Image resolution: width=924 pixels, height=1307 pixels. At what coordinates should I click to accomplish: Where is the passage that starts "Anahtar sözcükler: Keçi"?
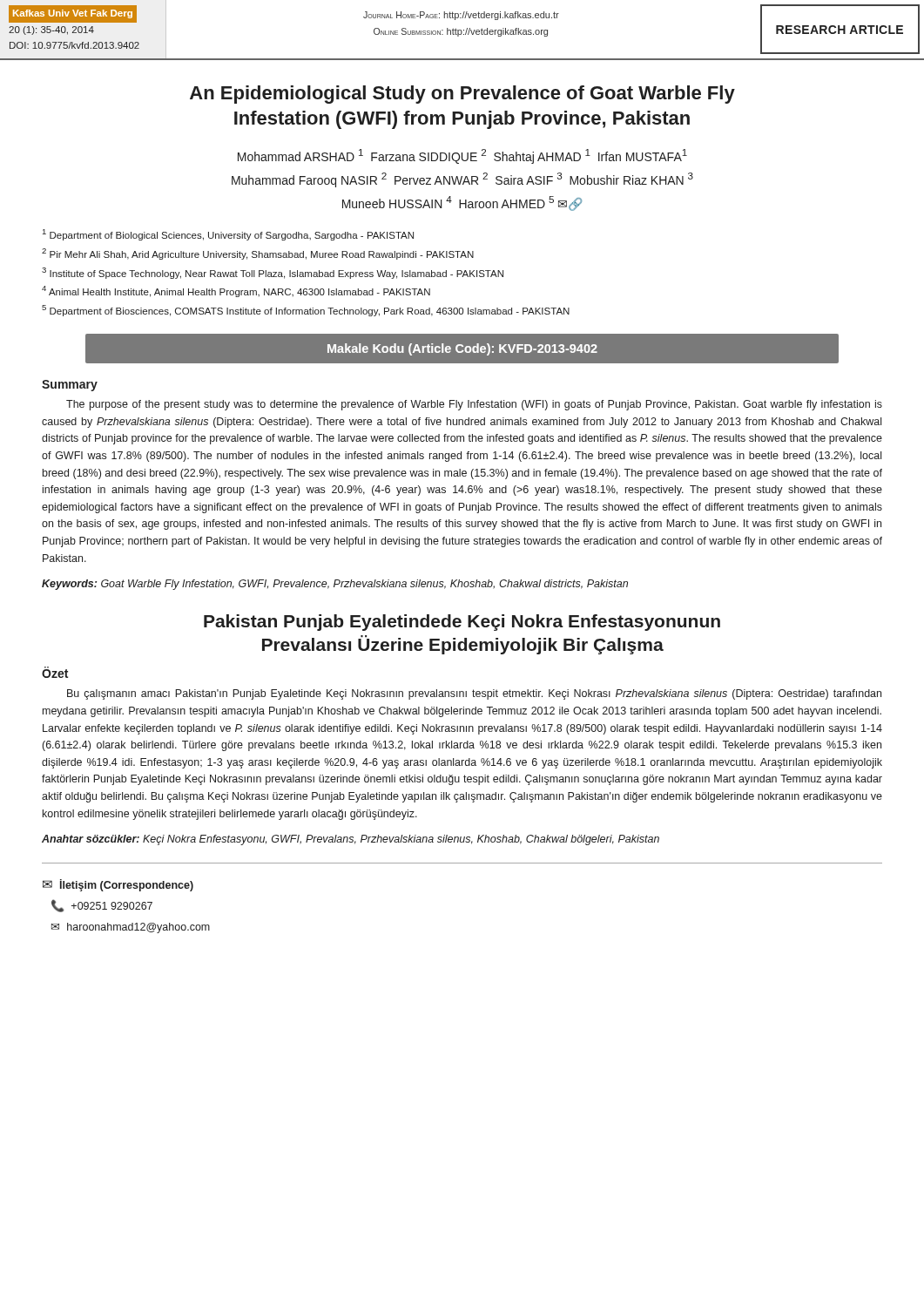point(351,839)
